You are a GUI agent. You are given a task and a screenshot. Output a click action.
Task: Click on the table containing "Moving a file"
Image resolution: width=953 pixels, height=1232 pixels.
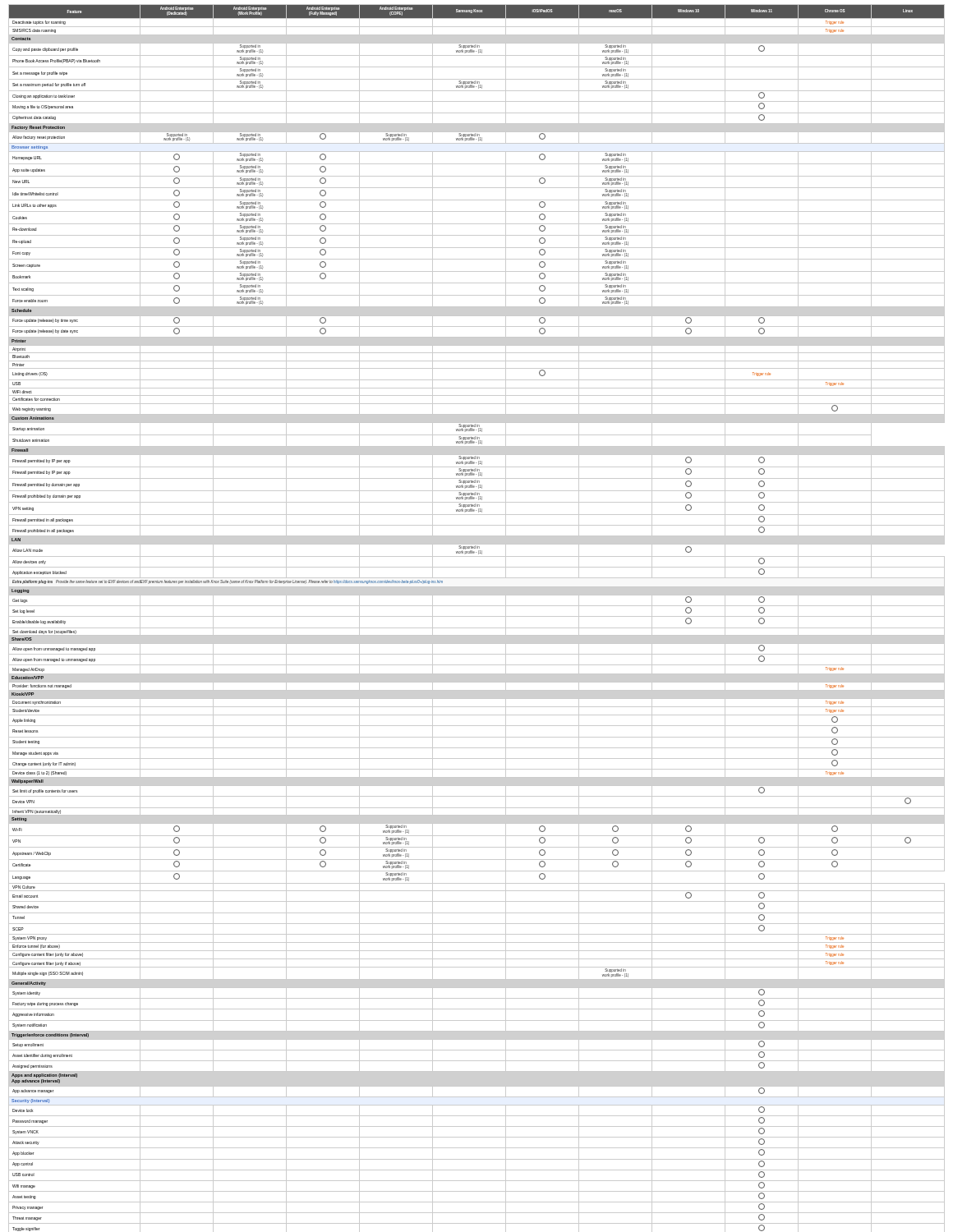[476, 618]
